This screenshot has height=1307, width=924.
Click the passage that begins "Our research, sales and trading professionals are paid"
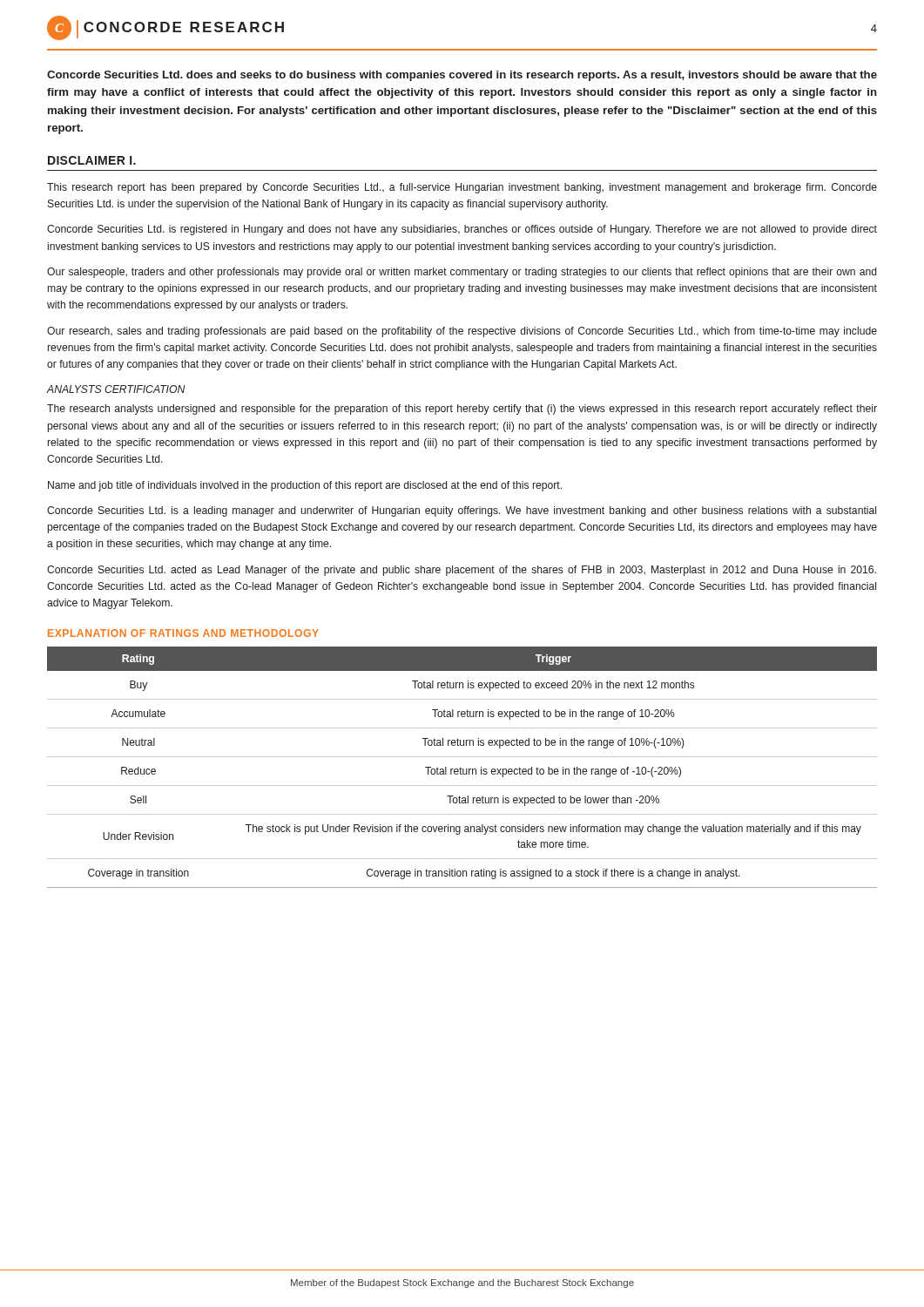(462, 348)
